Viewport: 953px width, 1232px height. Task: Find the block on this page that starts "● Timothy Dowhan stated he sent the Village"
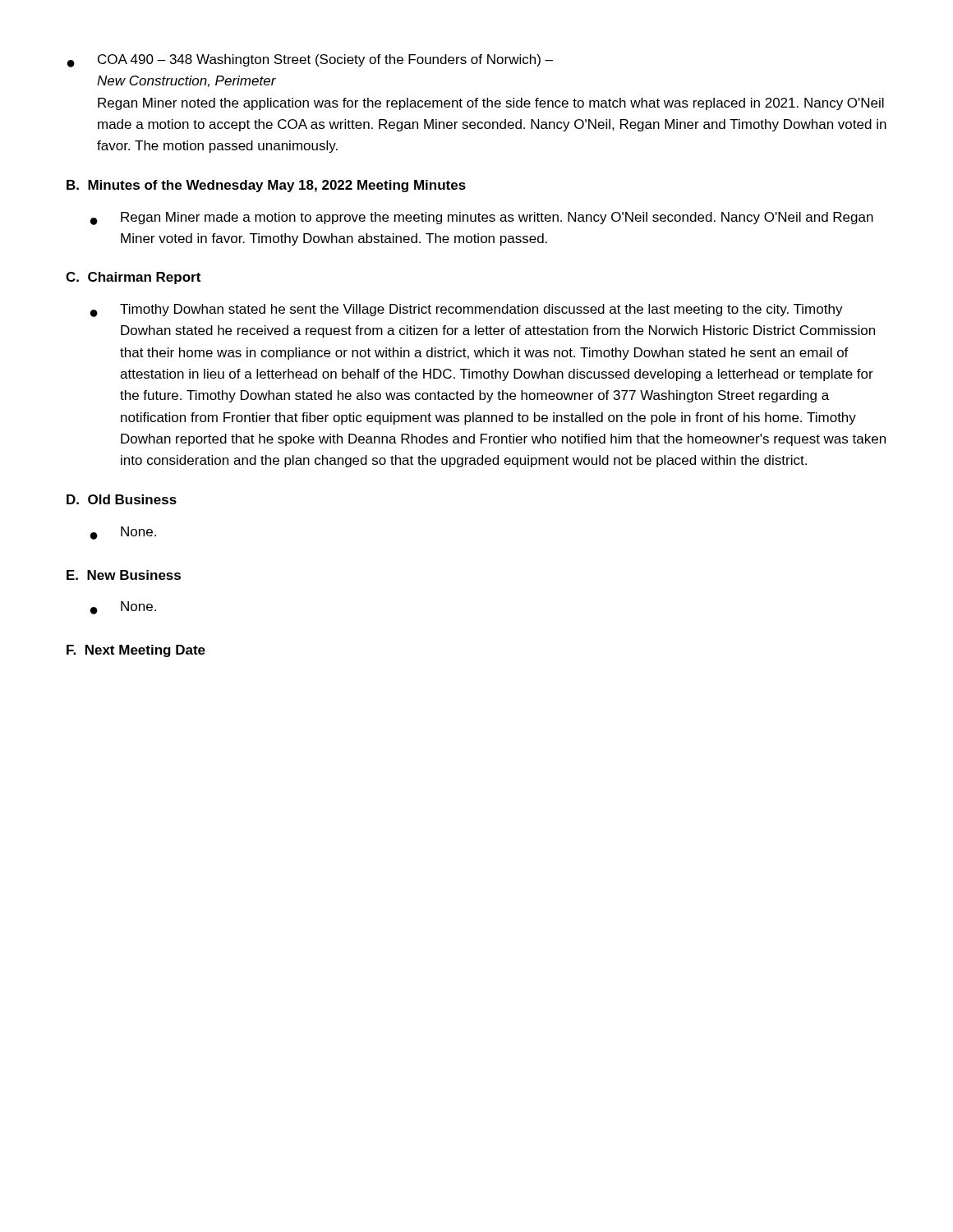tap(488, 386)
